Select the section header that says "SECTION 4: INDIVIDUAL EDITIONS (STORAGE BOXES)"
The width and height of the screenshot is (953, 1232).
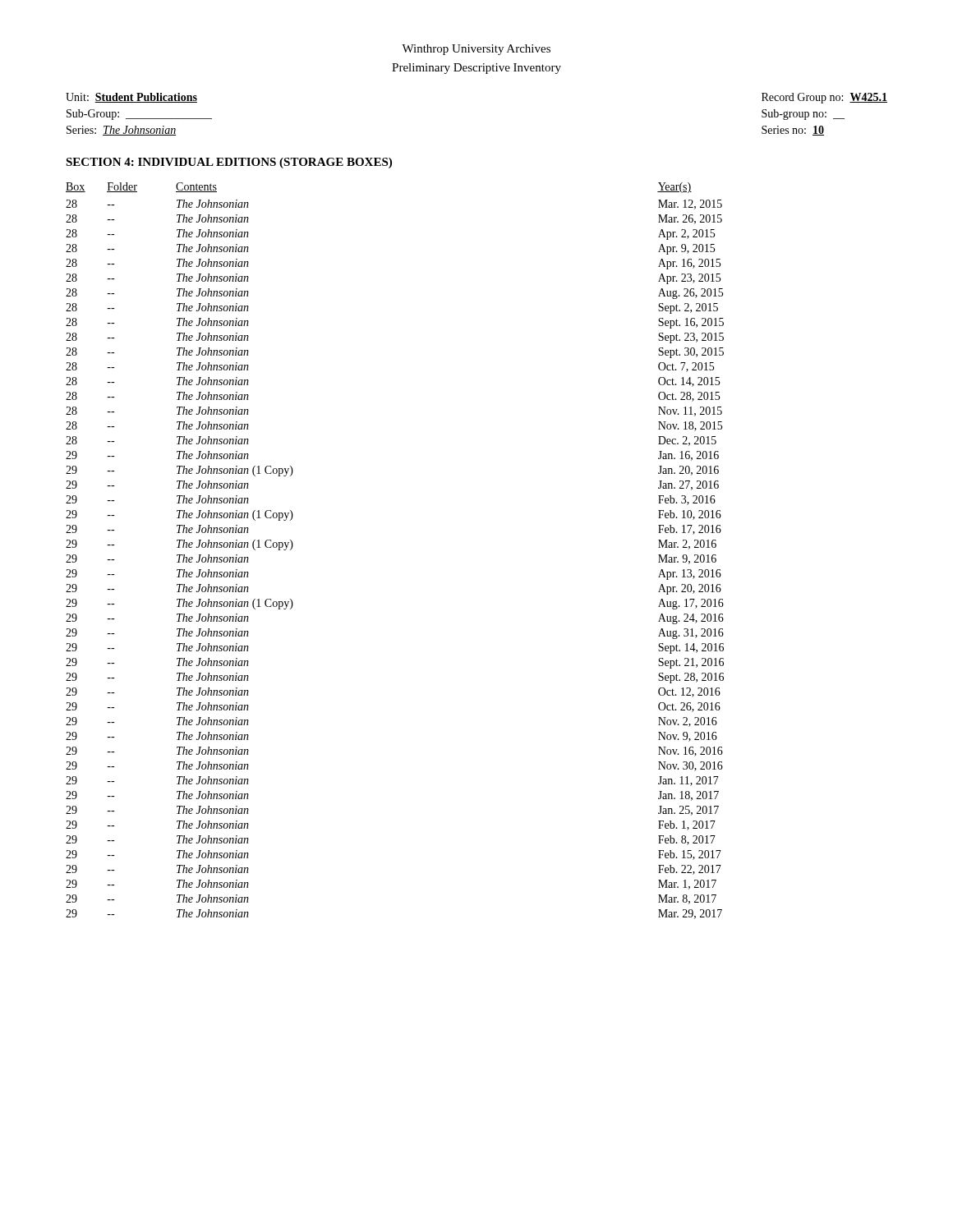pos(229,162)
